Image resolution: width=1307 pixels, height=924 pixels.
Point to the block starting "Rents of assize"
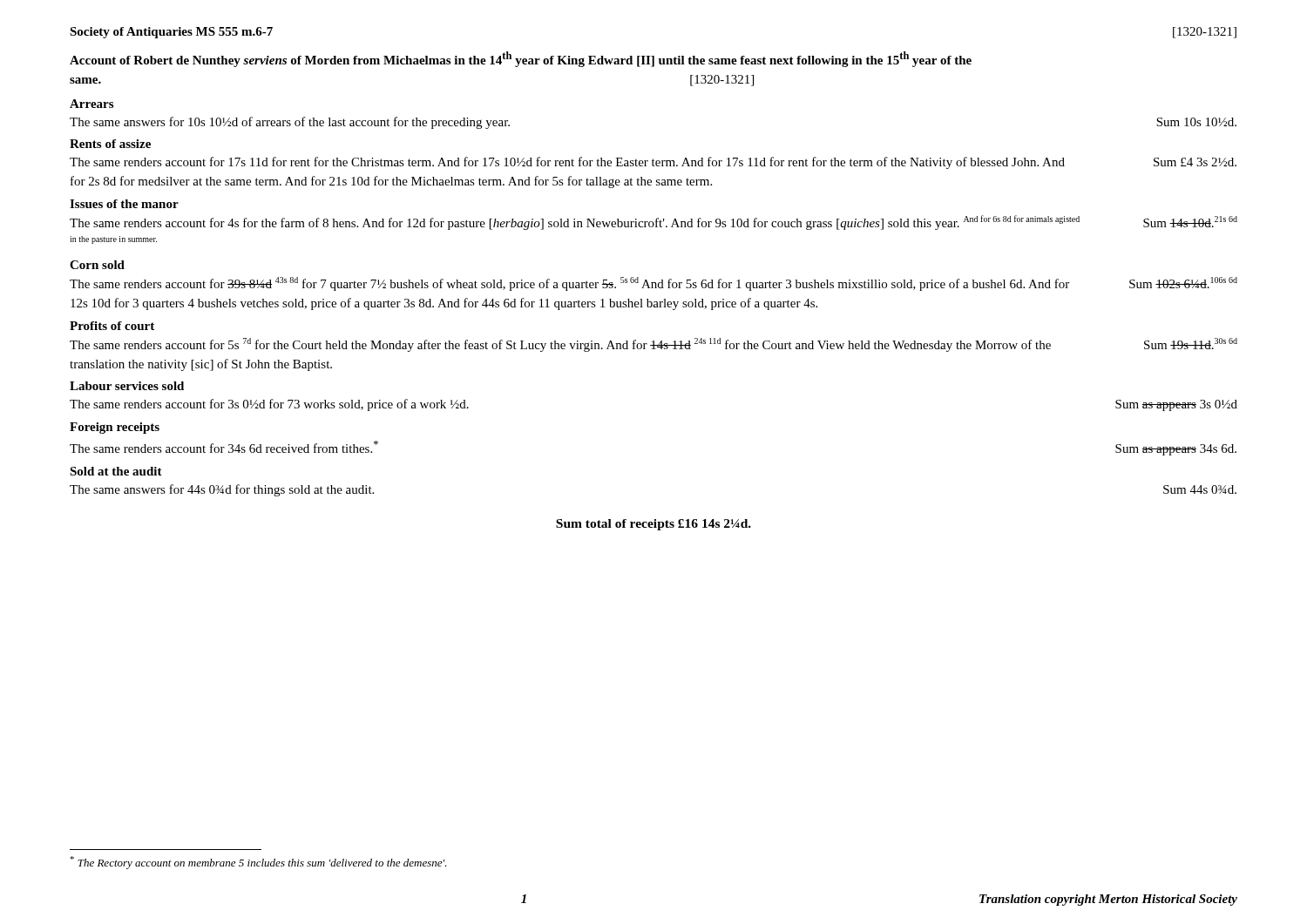[110, 144]
